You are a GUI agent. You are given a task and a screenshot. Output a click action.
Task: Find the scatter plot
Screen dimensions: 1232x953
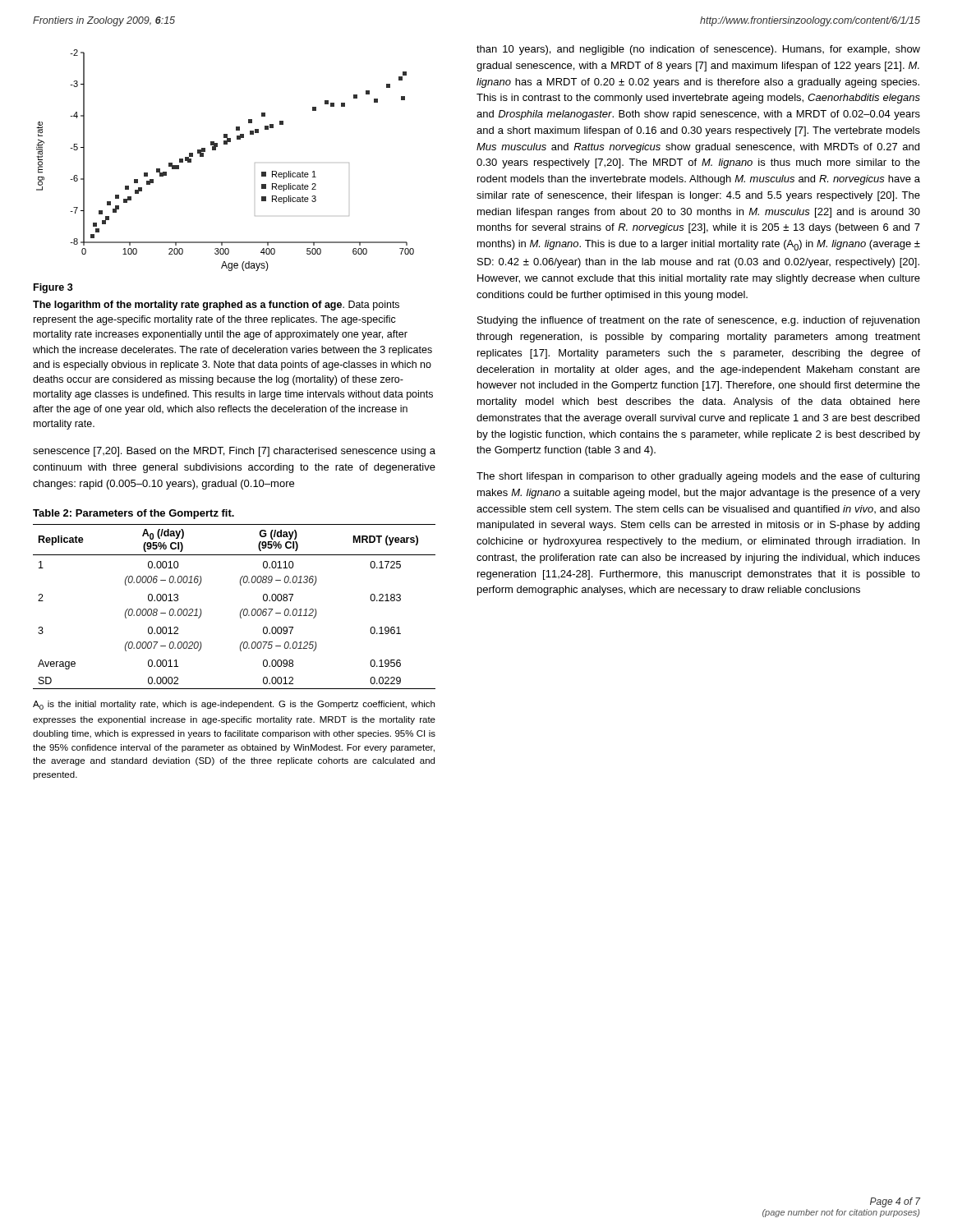pos(234,157)
